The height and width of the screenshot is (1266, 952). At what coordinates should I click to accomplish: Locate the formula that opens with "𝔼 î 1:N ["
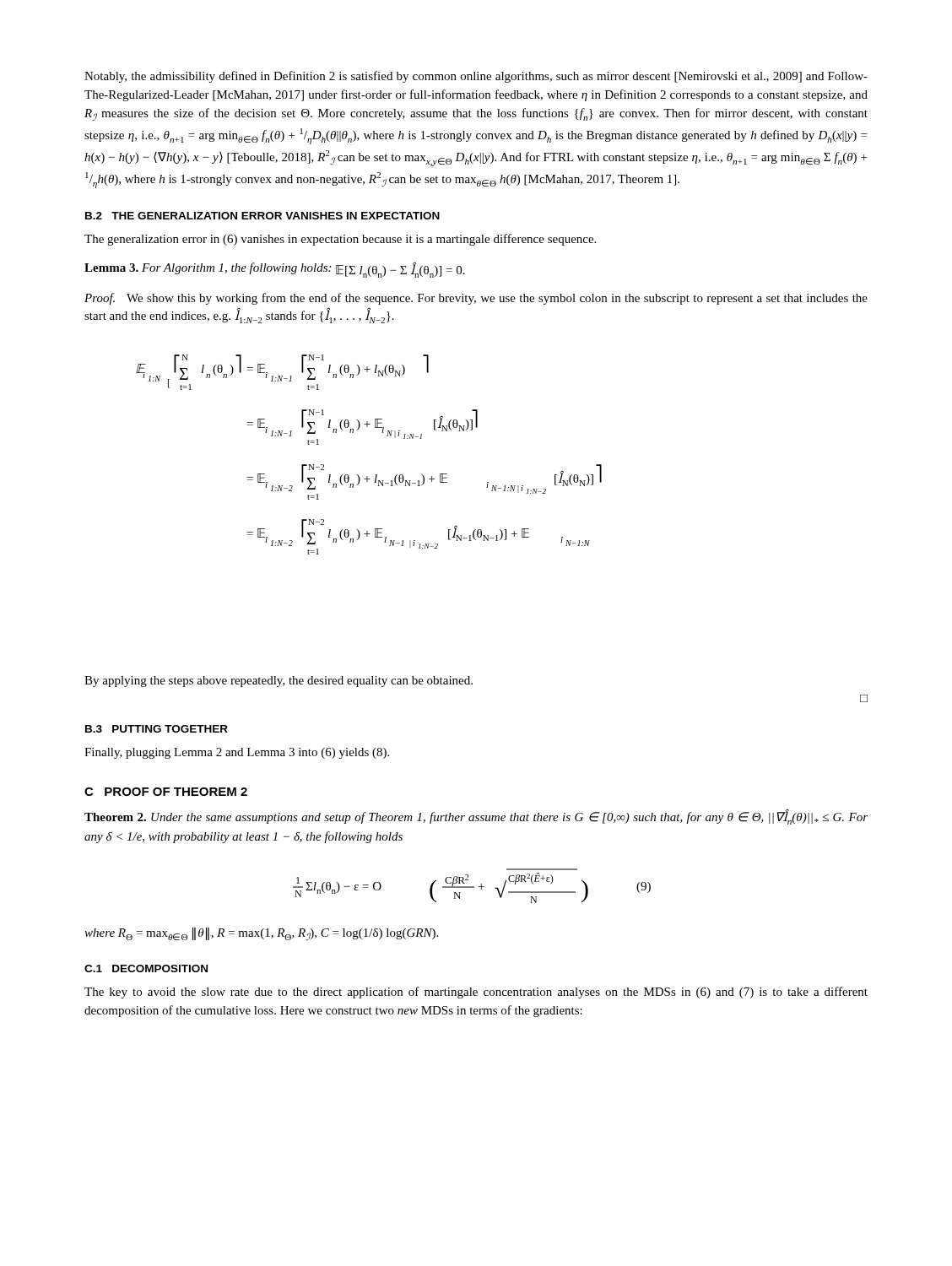click(456, 499)
